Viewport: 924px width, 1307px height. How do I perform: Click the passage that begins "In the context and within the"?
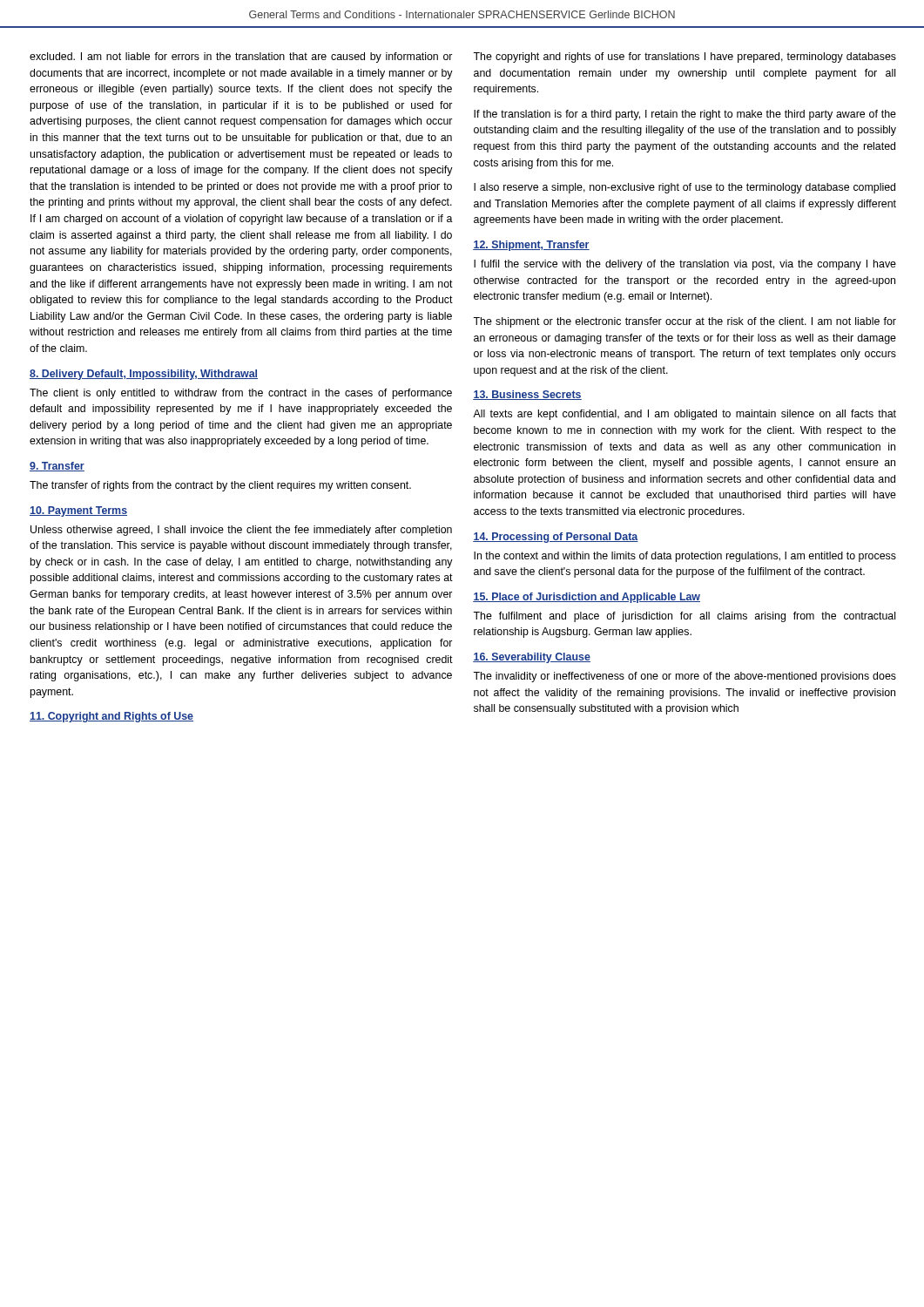(685, 564)
